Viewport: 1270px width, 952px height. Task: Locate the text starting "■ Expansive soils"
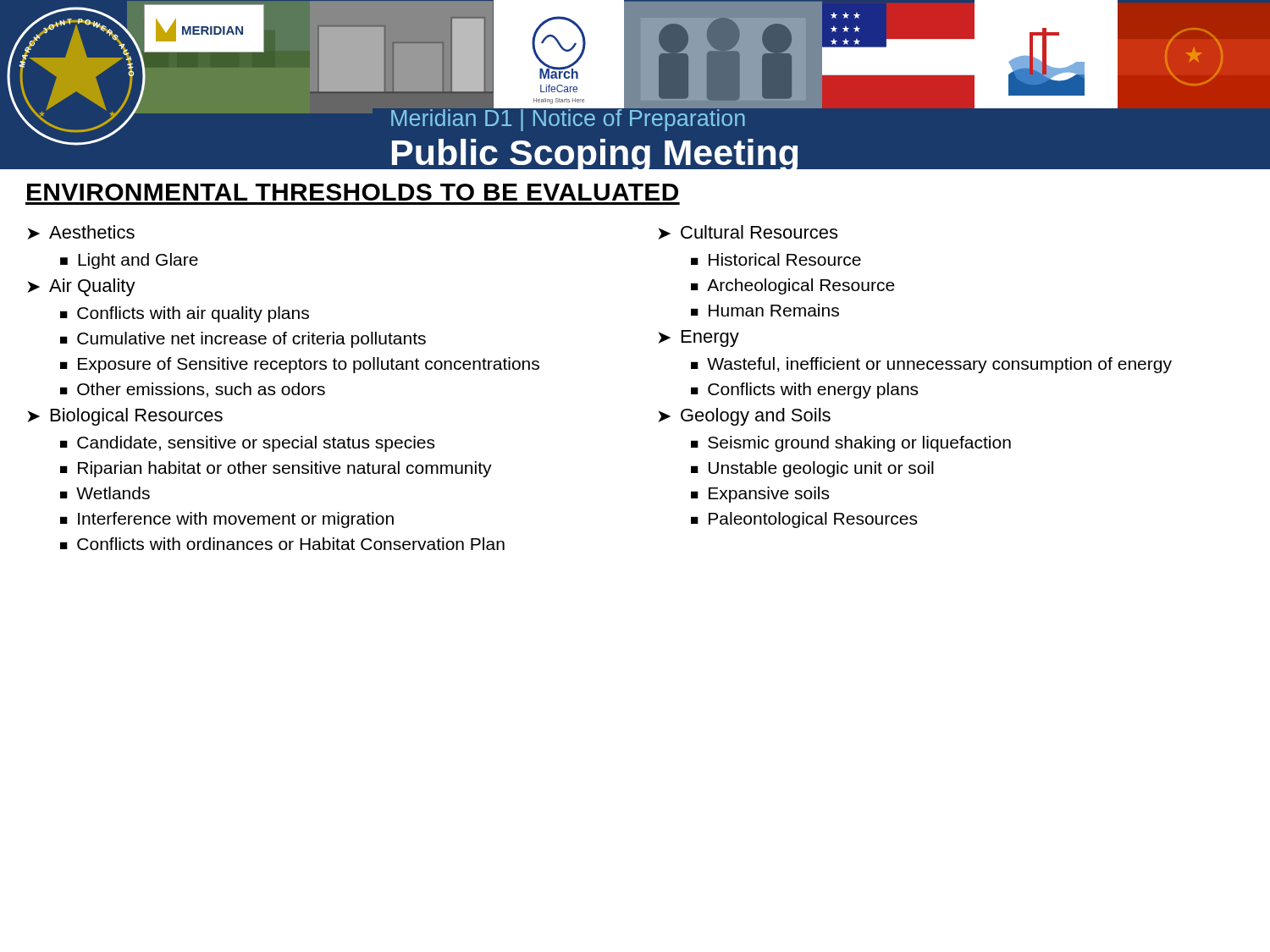click(x=760, y=493)
